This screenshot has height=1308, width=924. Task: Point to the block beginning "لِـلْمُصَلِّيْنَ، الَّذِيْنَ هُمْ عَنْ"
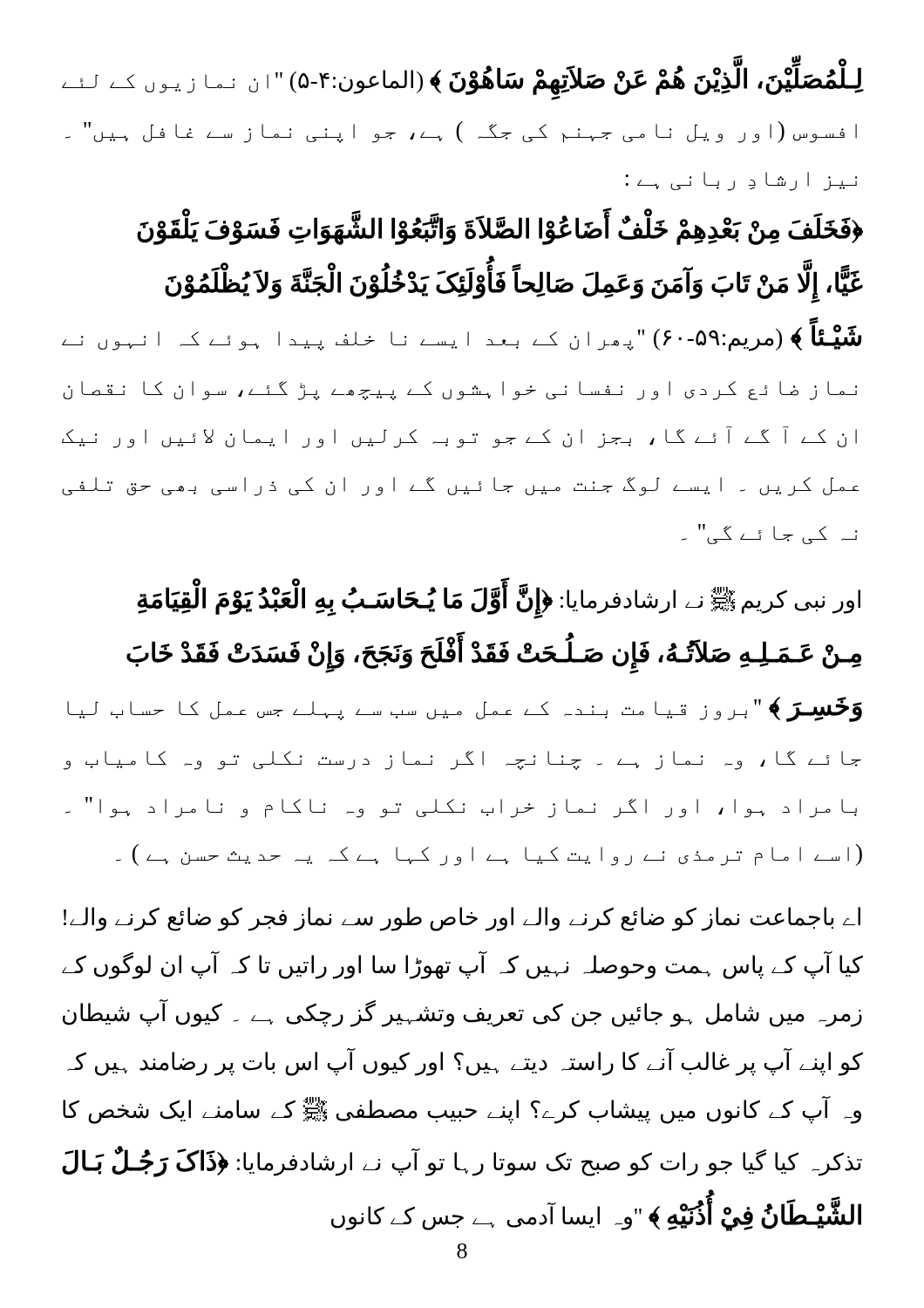[x=462, y=305]
